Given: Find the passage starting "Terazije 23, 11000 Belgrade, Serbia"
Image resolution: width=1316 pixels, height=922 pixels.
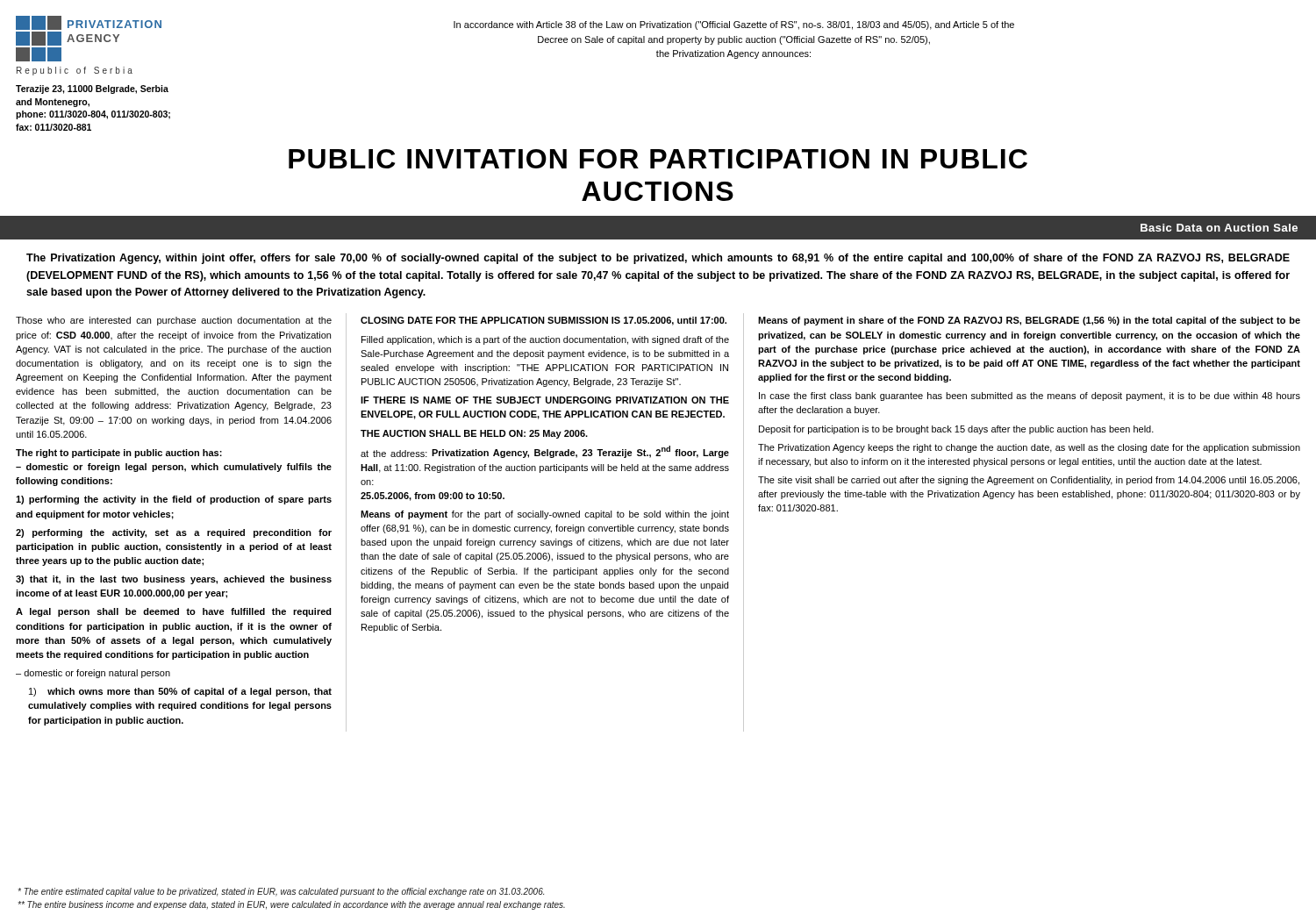Looking at the screenshot, I should pos(93,108).
